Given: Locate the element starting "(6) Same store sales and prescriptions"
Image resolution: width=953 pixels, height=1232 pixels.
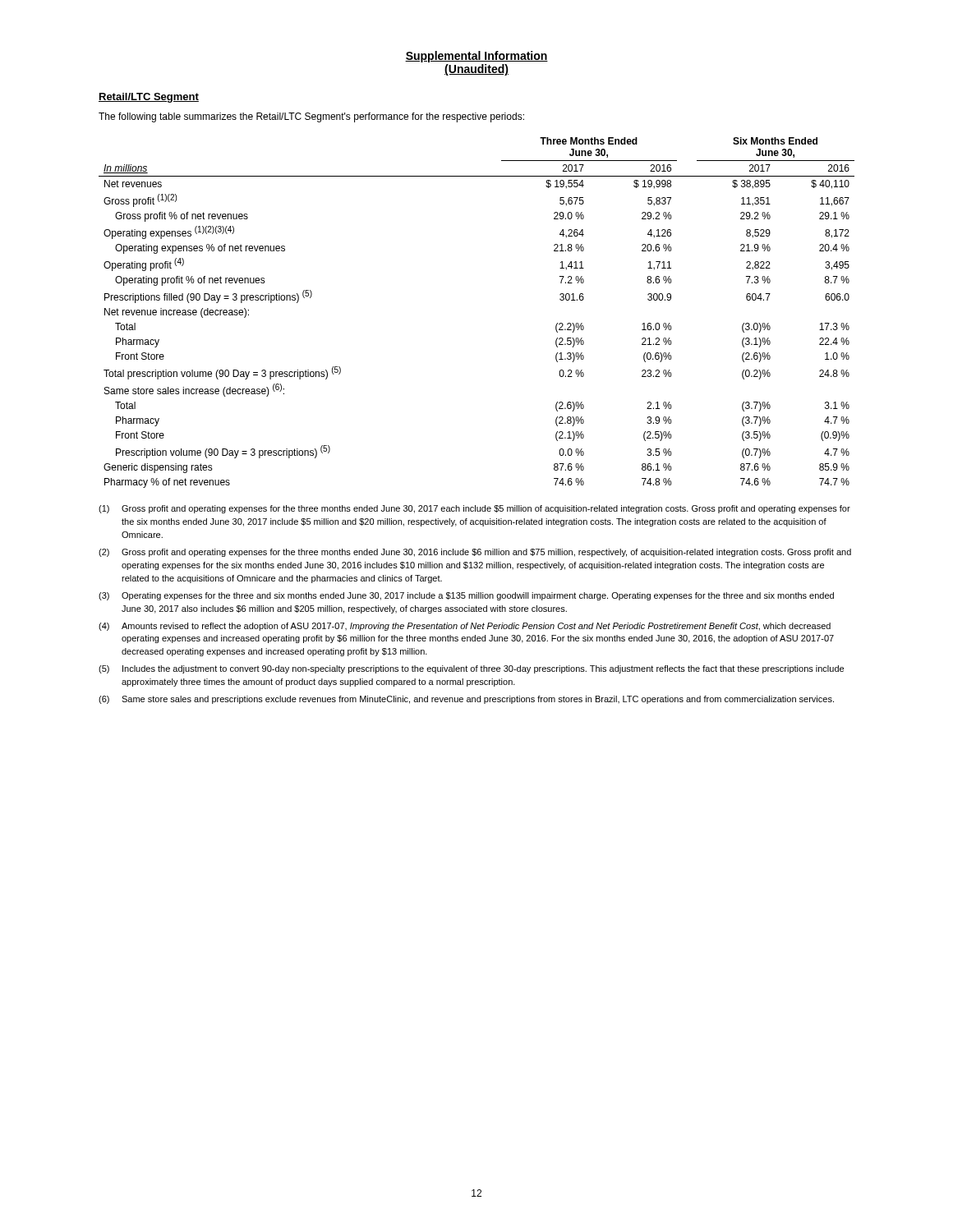Looking at the screenshot, I should tap(476, 700).
